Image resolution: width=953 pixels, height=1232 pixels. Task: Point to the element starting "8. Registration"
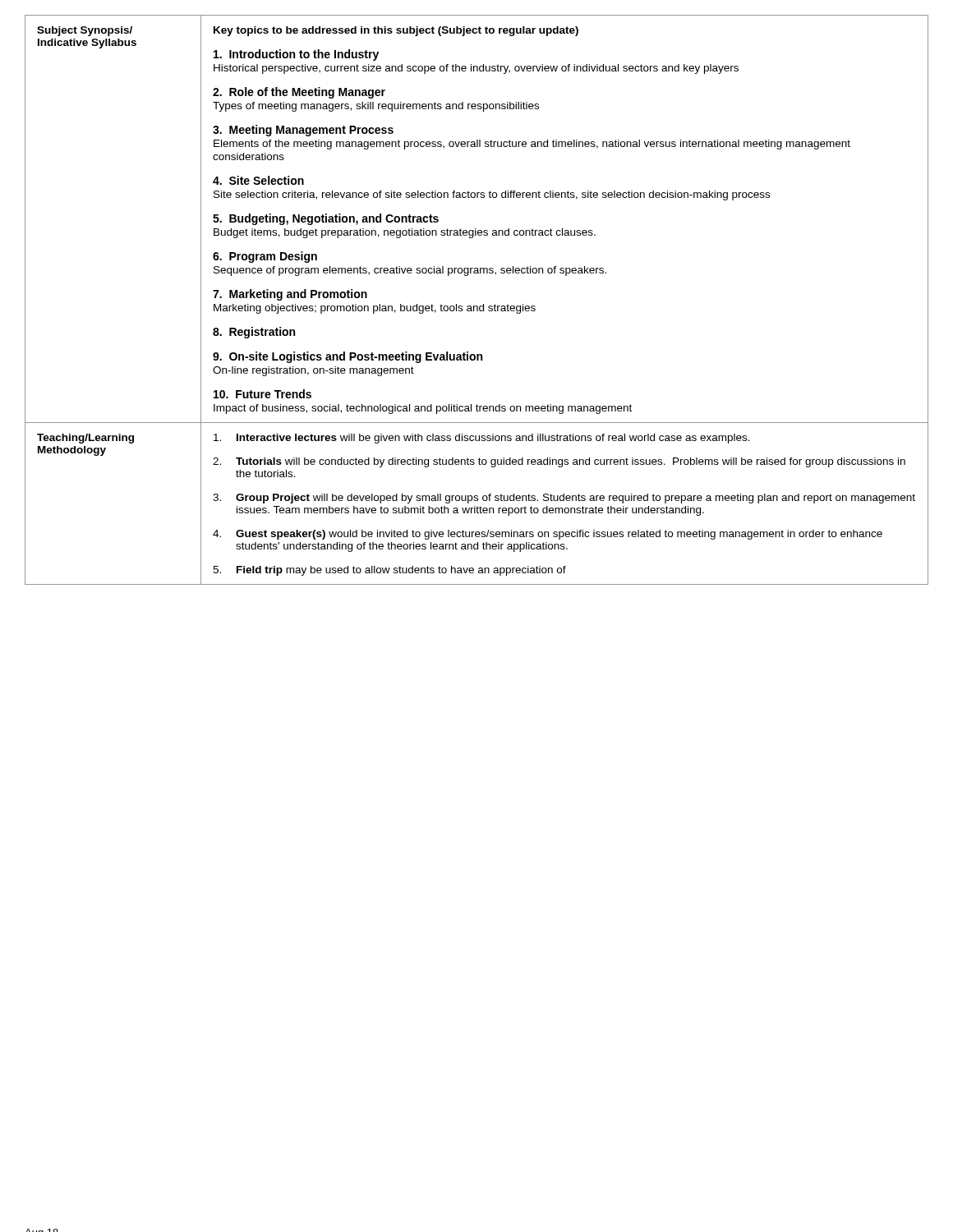tap(254, 332)
